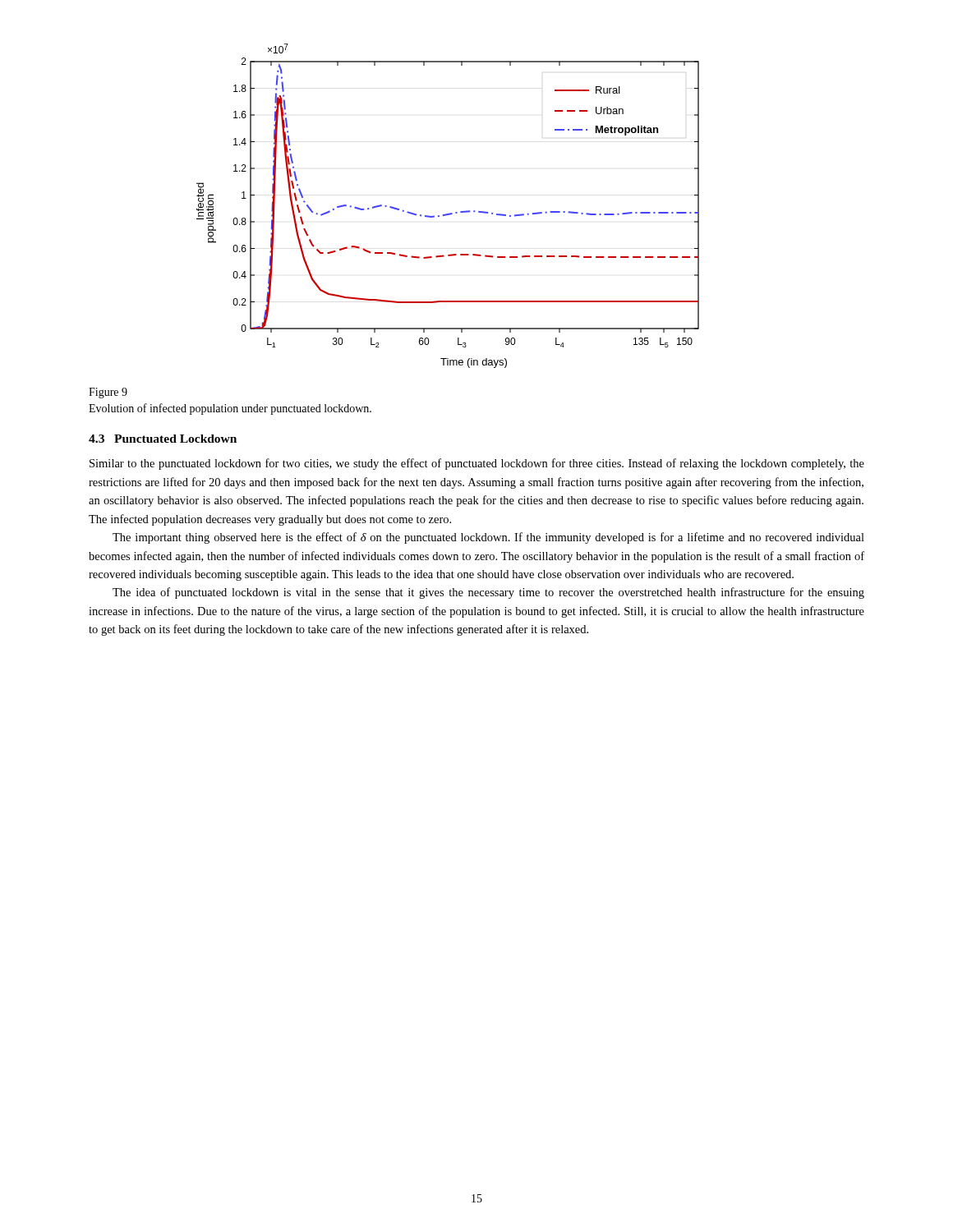Locate the text block starting "Figure 9 Evolution of infected"
Screen dimensions: 1232x953
[230, 400]
